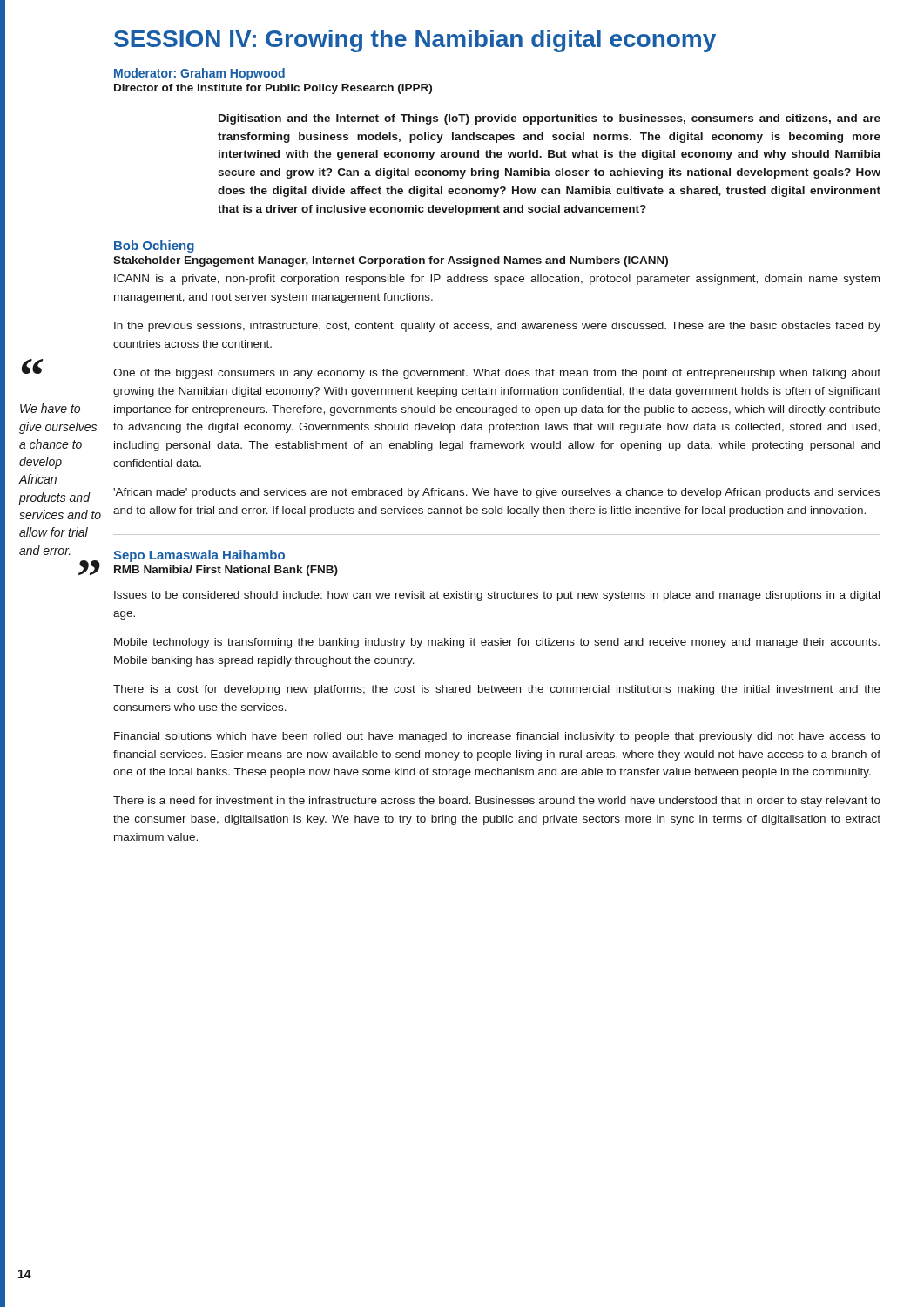The image size is (924, 1307).
Task: Navigate to the element starting "There is a need for"
Action: click(x=497, y=819)
